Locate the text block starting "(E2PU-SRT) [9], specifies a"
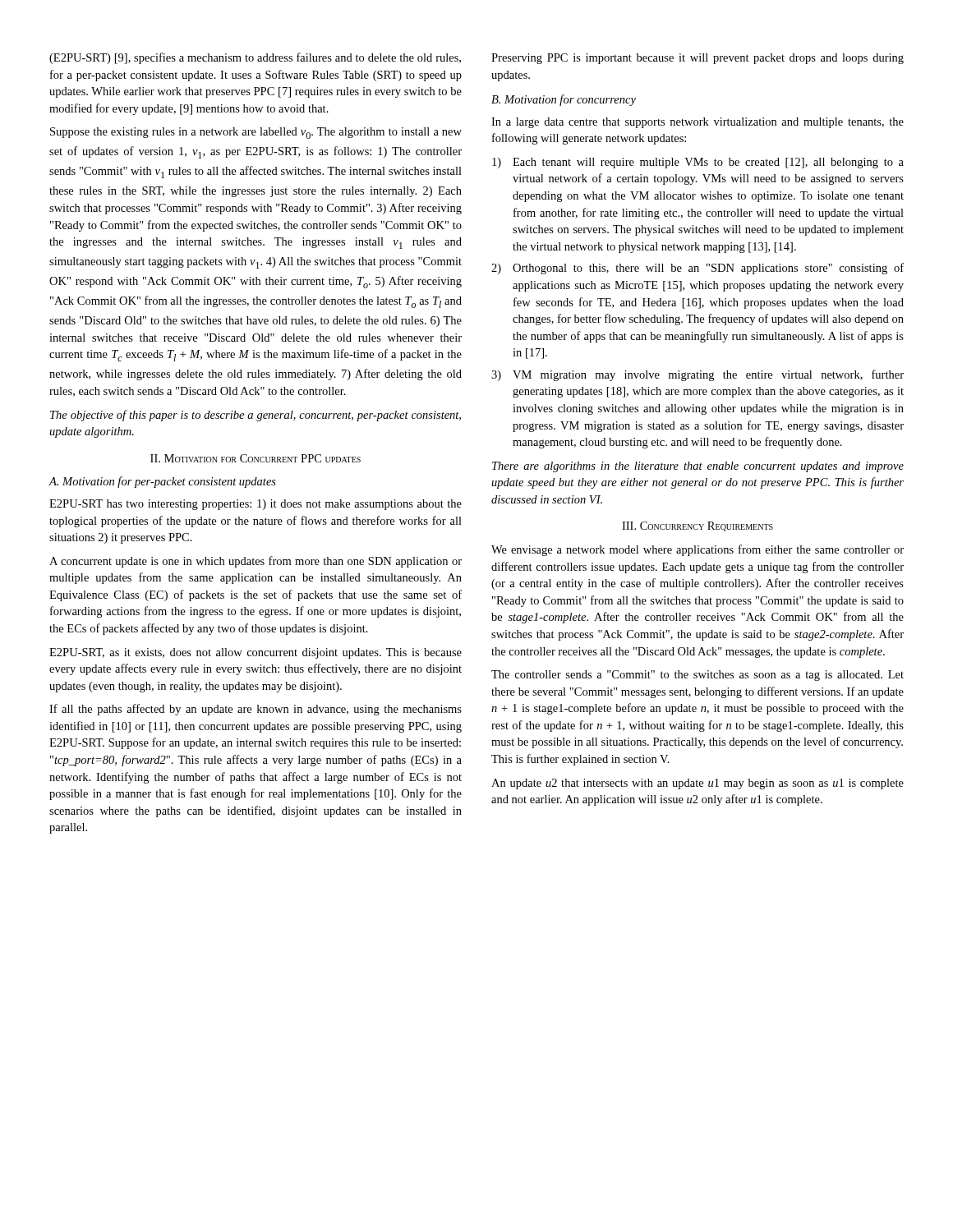 coord(255,245)
